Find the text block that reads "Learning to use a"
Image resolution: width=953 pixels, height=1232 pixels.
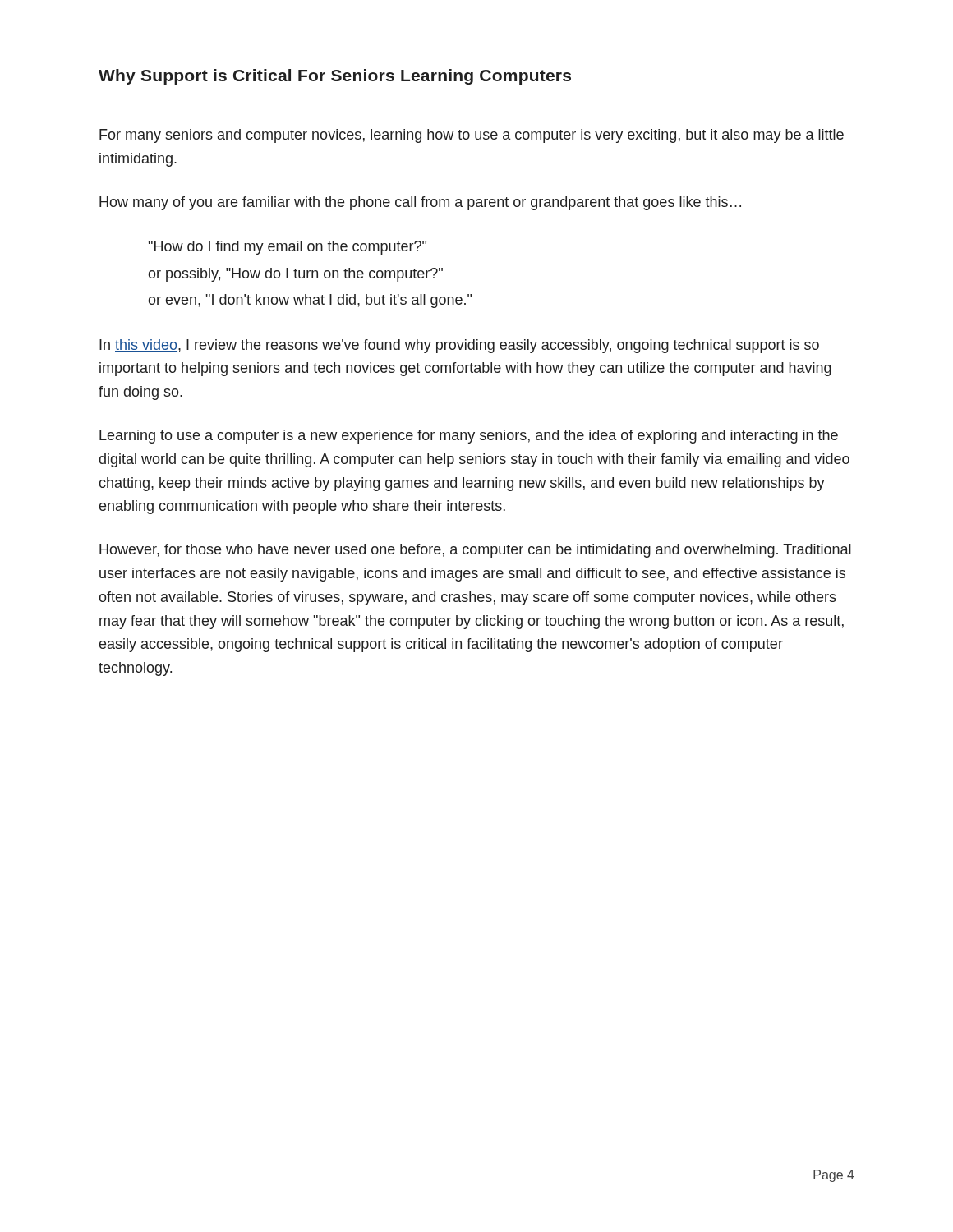point(476,471)
